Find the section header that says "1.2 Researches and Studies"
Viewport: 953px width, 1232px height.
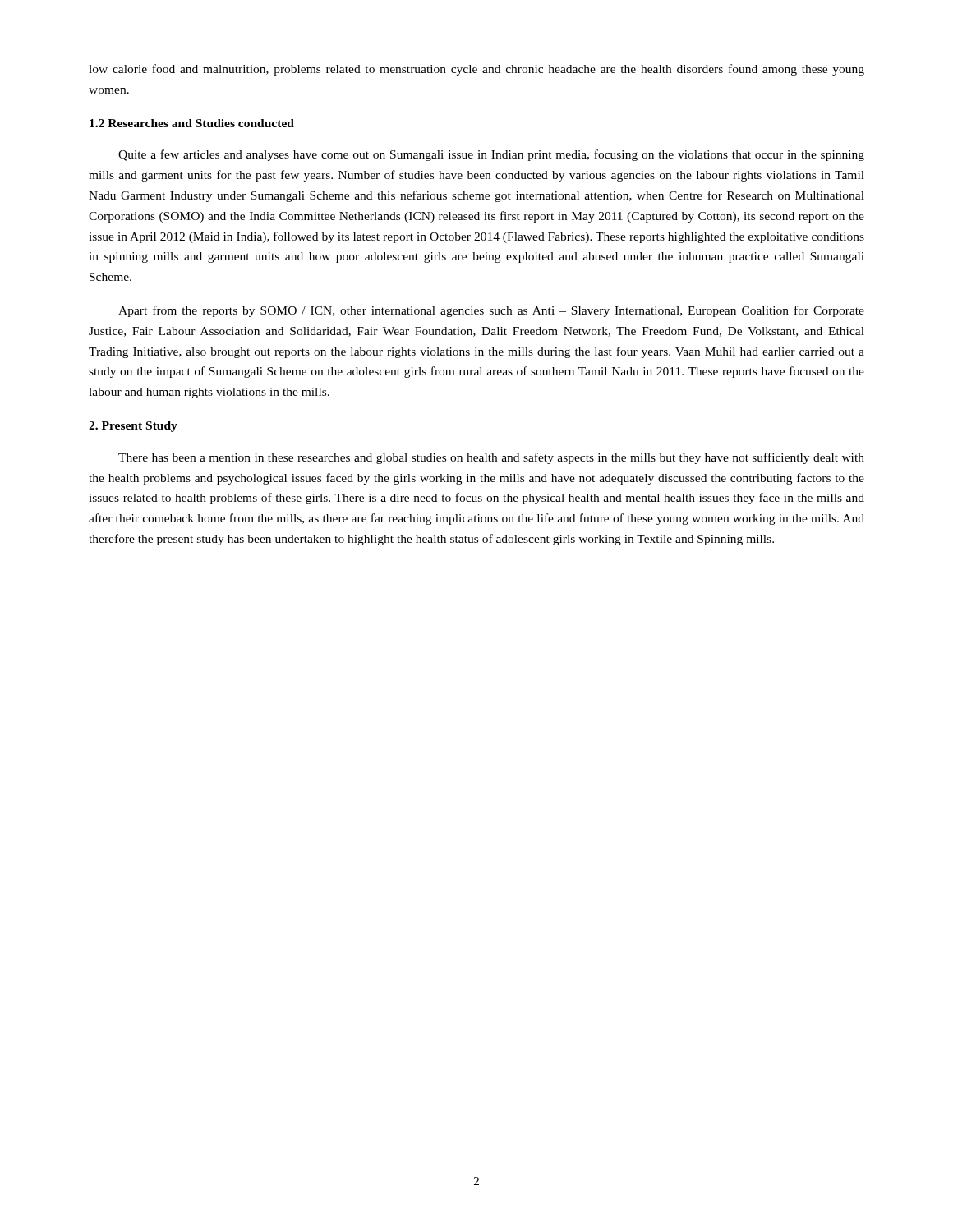point(191,122)
